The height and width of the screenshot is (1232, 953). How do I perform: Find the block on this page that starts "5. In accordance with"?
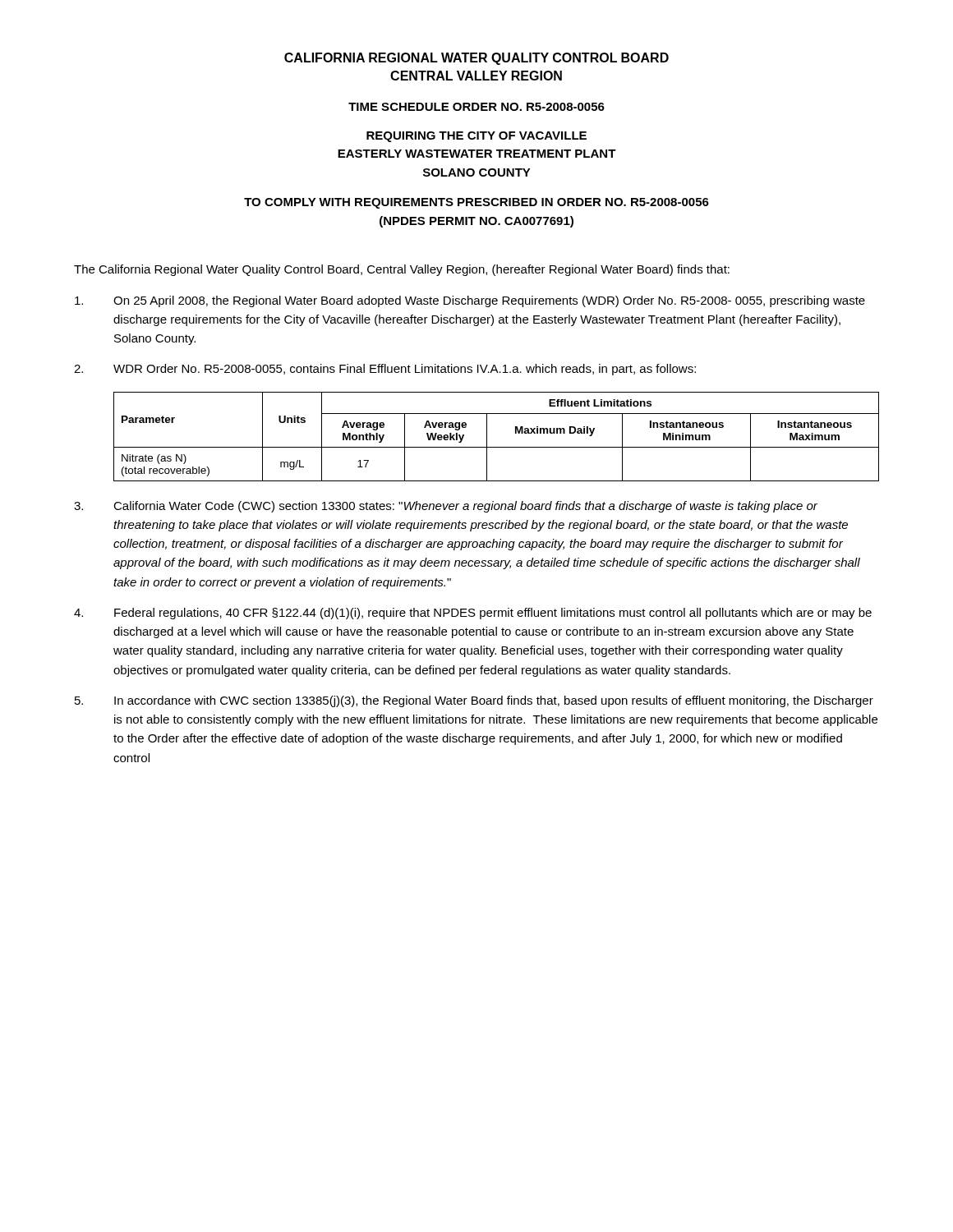click(x=476, y=729)
